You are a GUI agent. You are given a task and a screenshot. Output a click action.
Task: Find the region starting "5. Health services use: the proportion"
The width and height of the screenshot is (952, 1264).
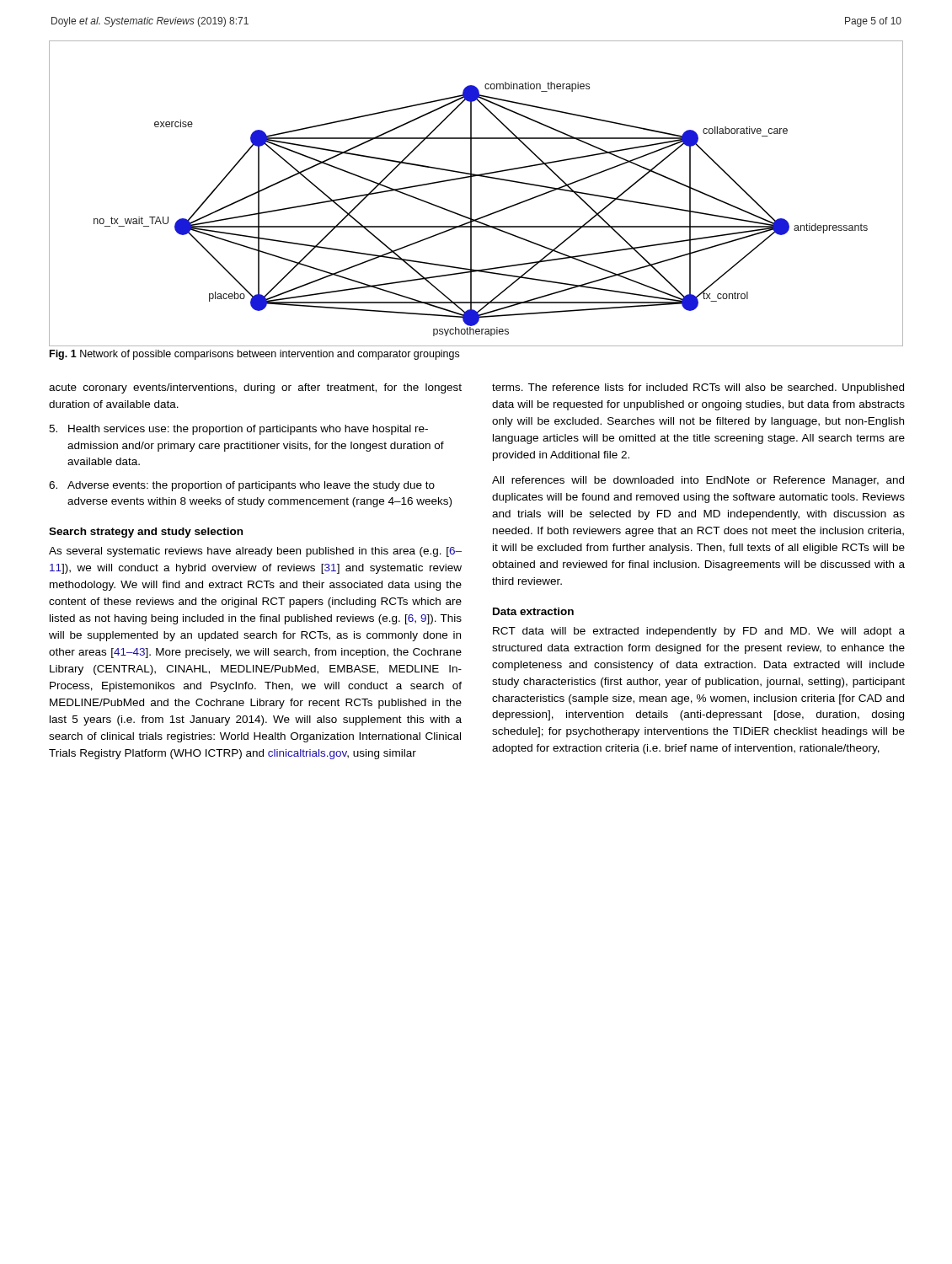(x=255, y=445)
